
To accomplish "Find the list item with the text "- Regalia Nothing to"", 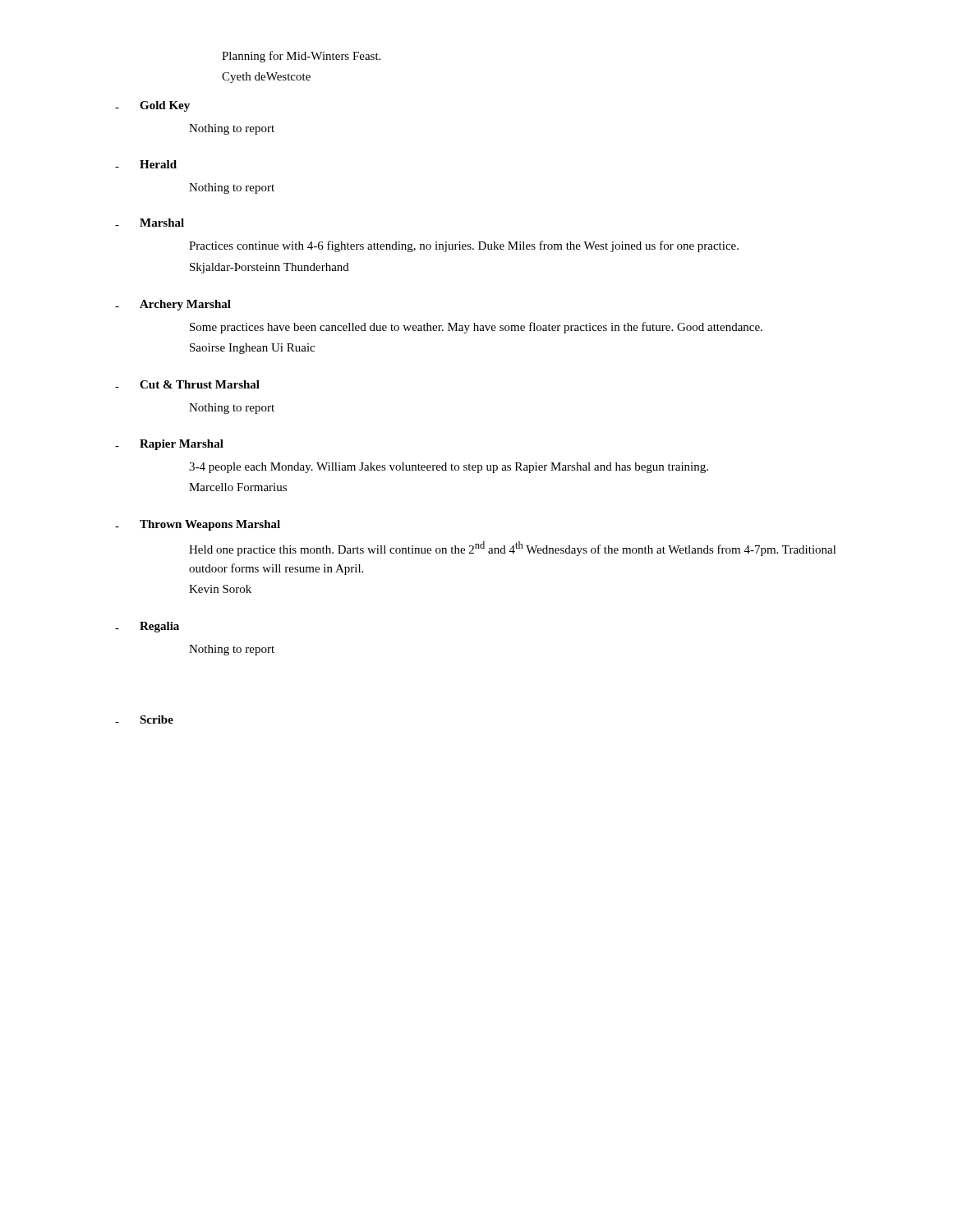I will point(147,627).
